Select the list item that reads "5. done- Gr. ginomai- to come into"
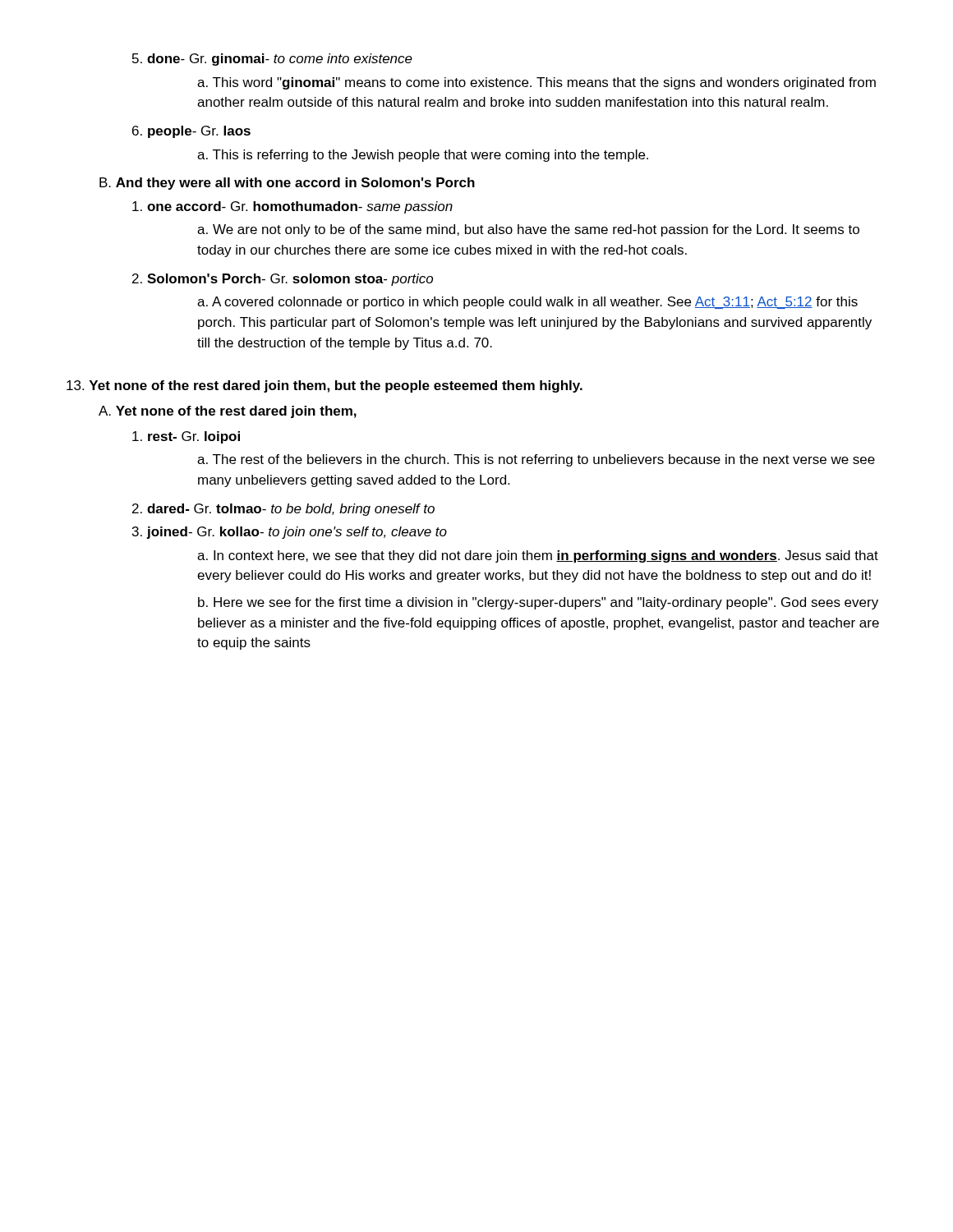This screenshot has height=1232, width=953. (x=272, y=59)
